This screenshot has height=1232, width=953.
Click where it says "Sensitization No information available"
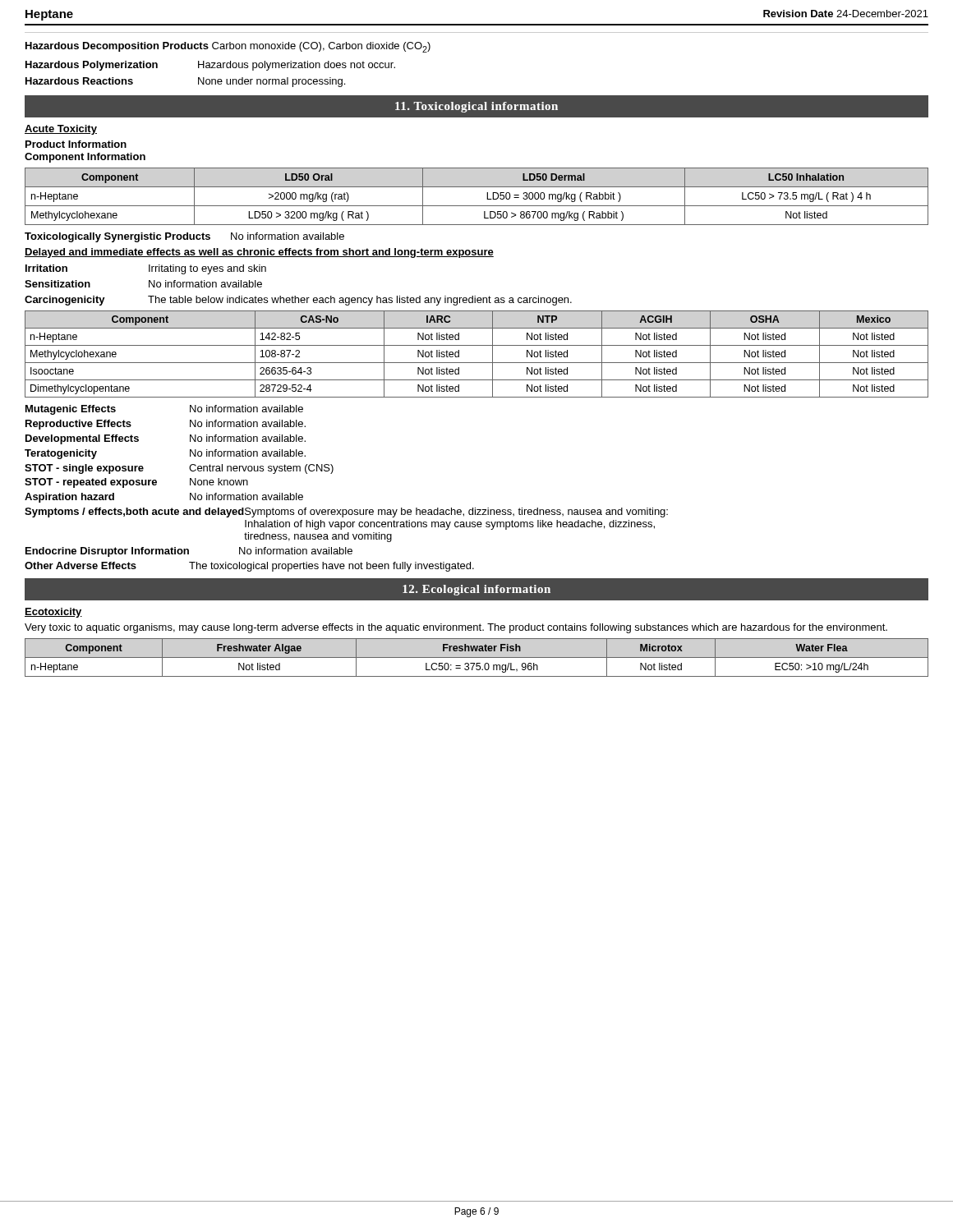[144, 283]
